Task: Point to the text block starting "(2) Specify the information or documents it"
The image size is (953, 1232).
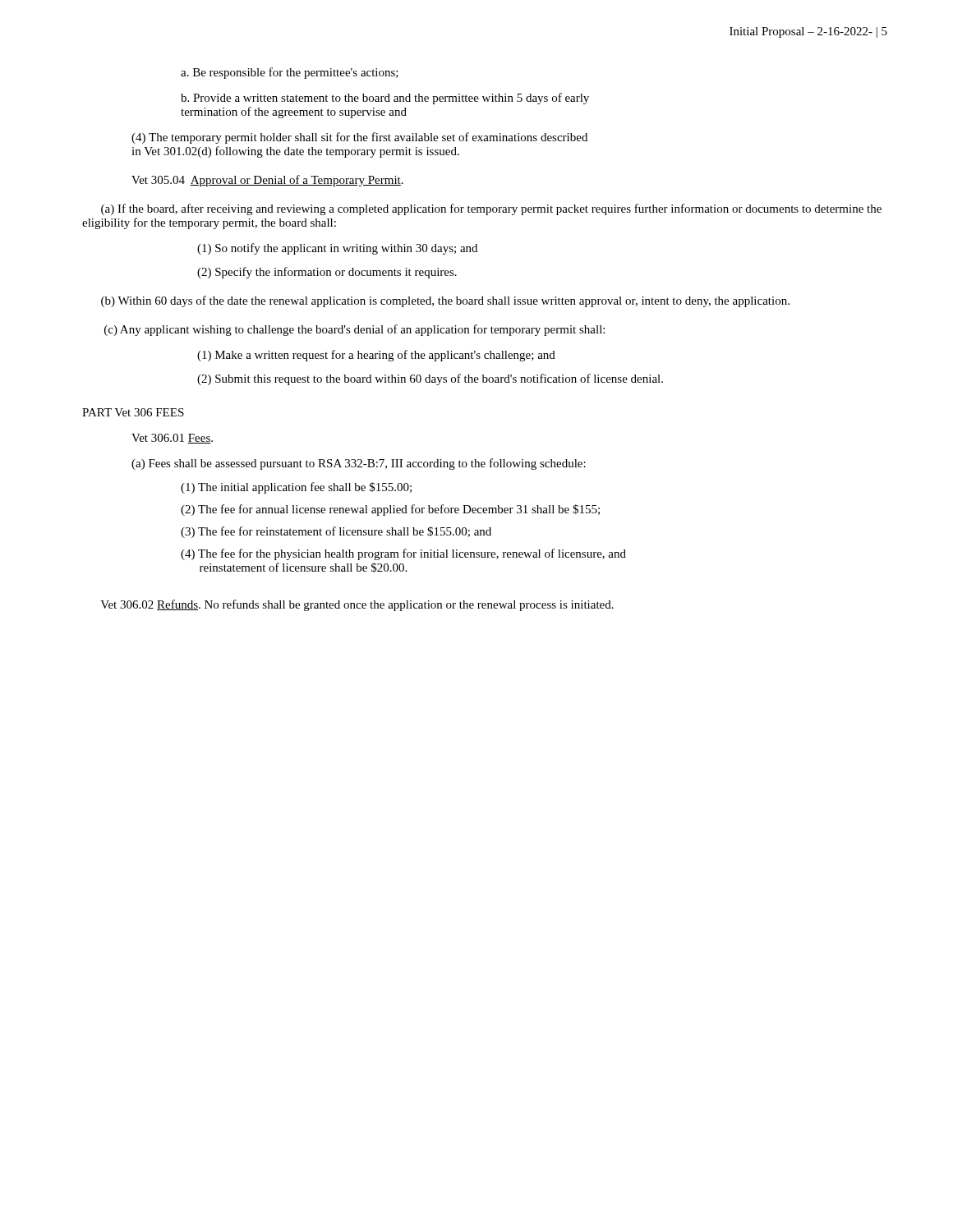Action: tap(327, 272)
